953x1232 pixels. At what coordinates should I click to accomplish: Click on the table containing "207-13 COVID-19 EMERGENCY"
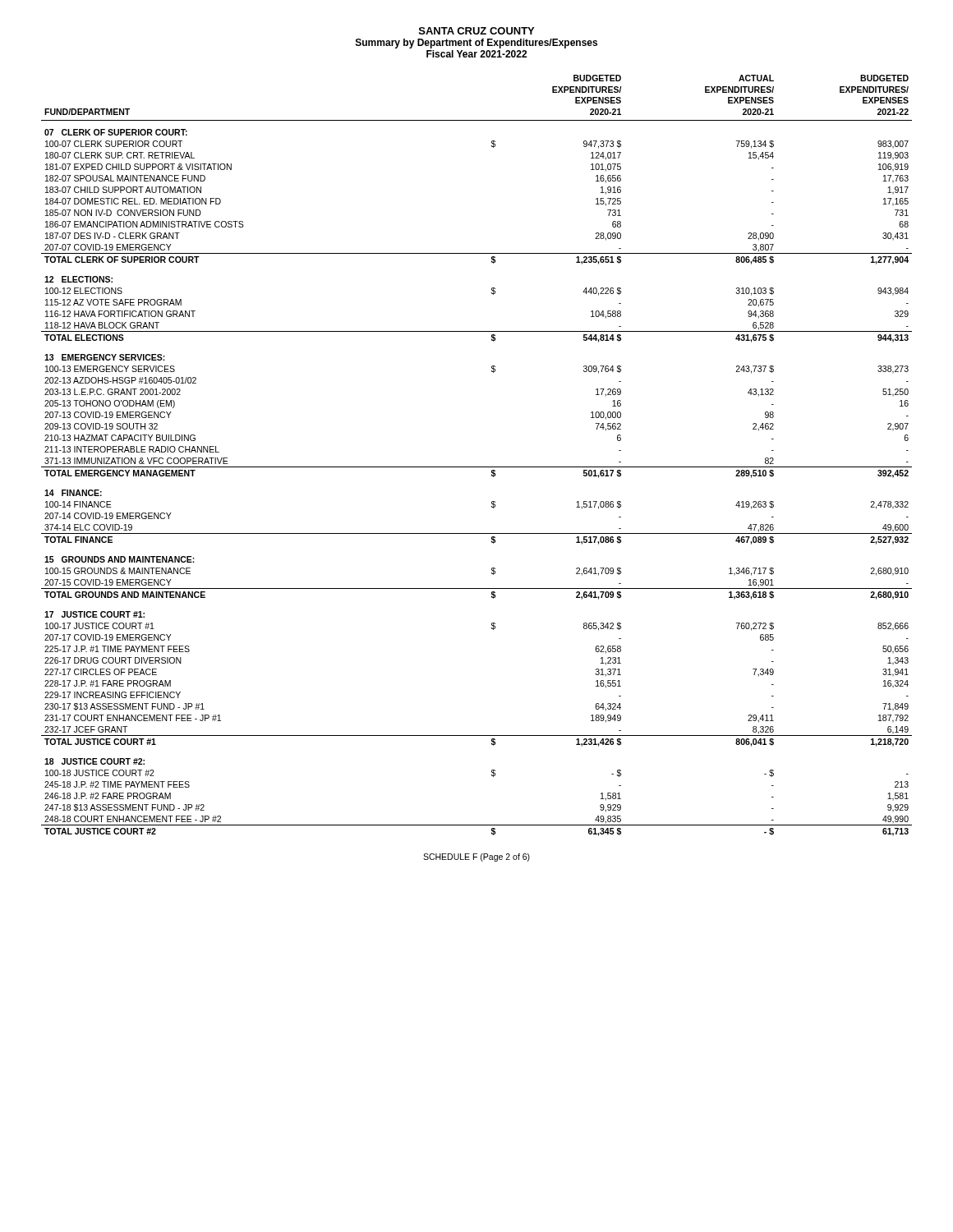click(x=476, y=454)
